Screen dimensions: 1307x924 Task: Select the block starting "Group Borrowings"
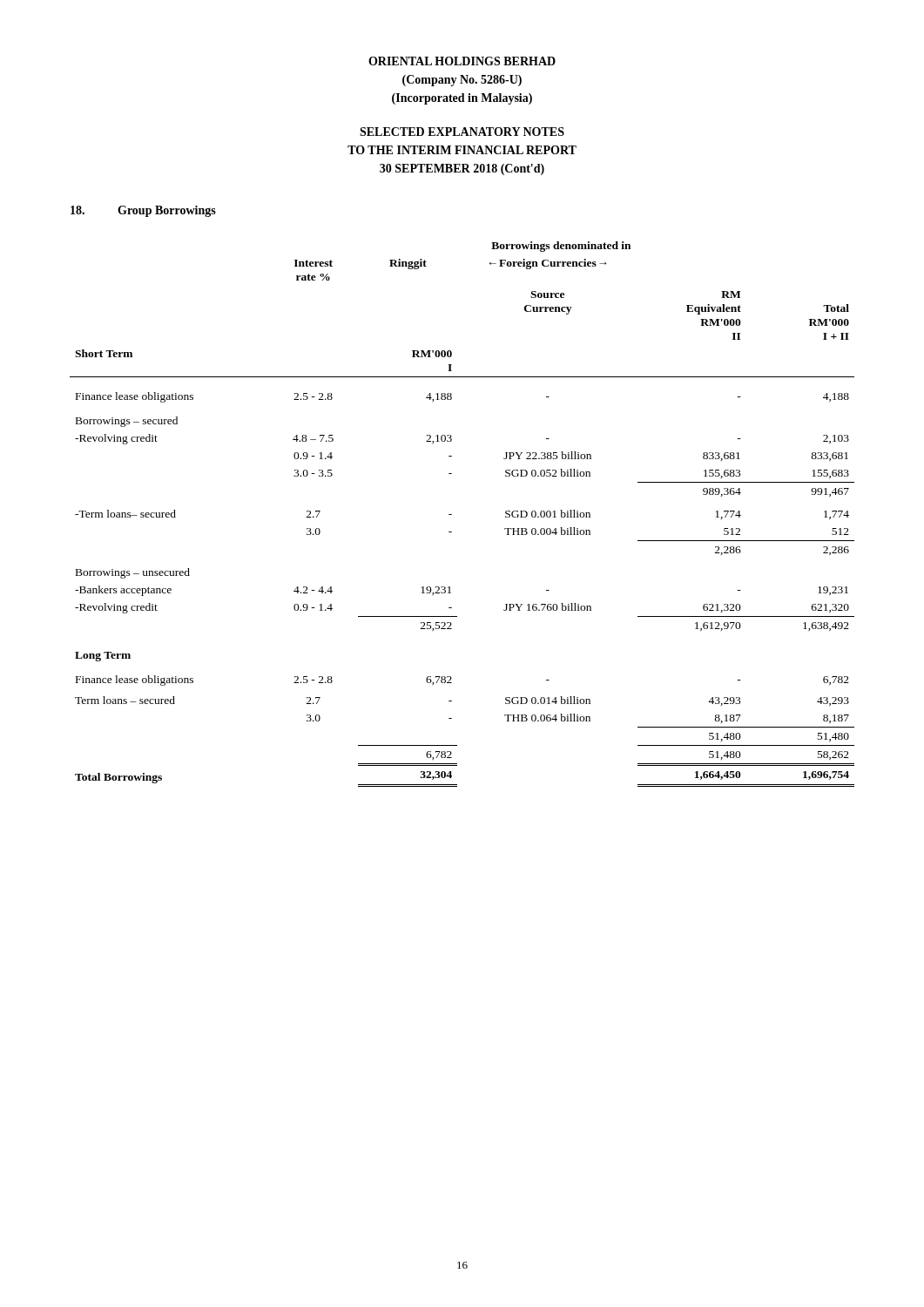click(143, 211)
